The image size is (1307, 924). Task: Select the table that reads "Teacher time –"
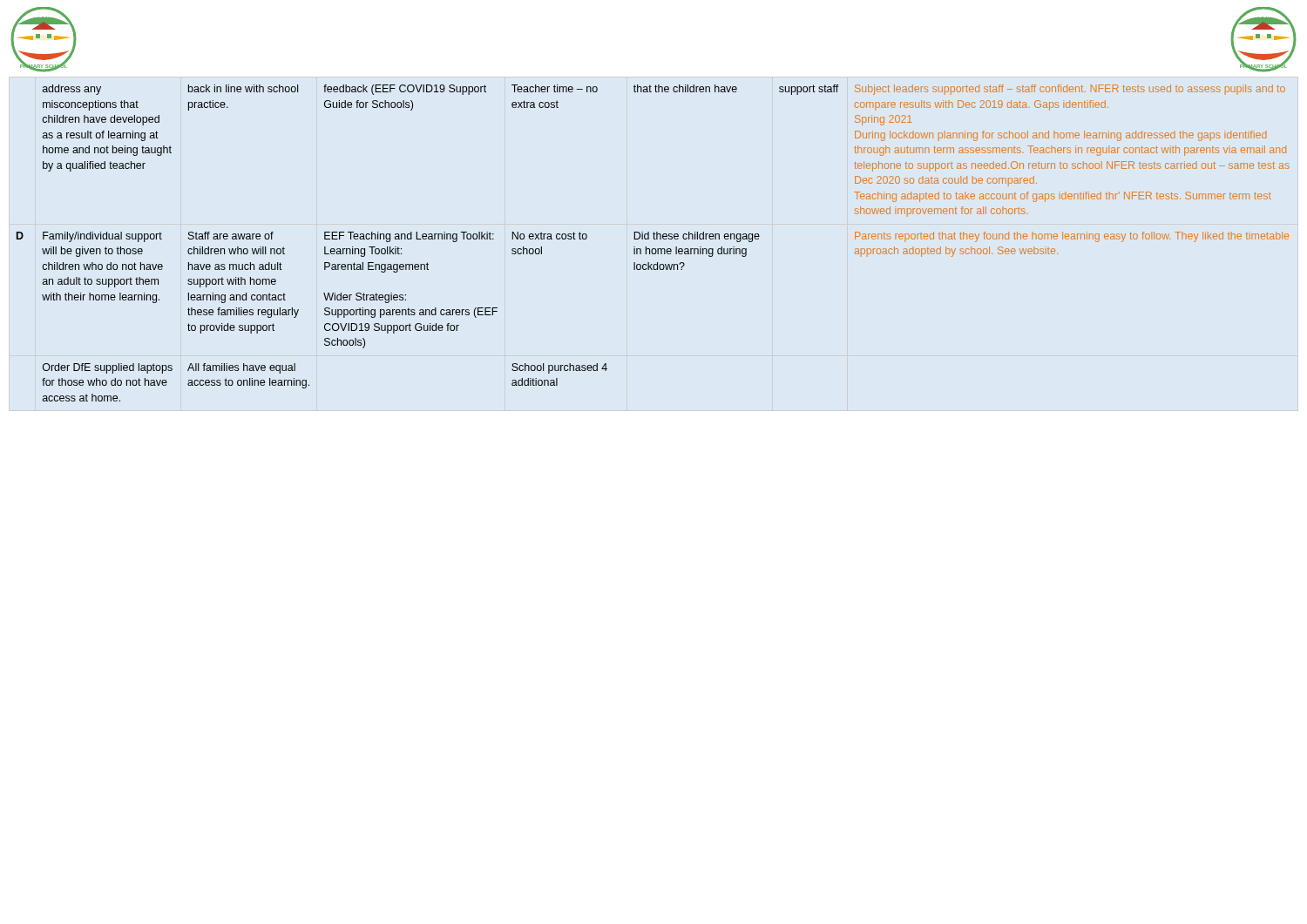[x=654, y=498]
